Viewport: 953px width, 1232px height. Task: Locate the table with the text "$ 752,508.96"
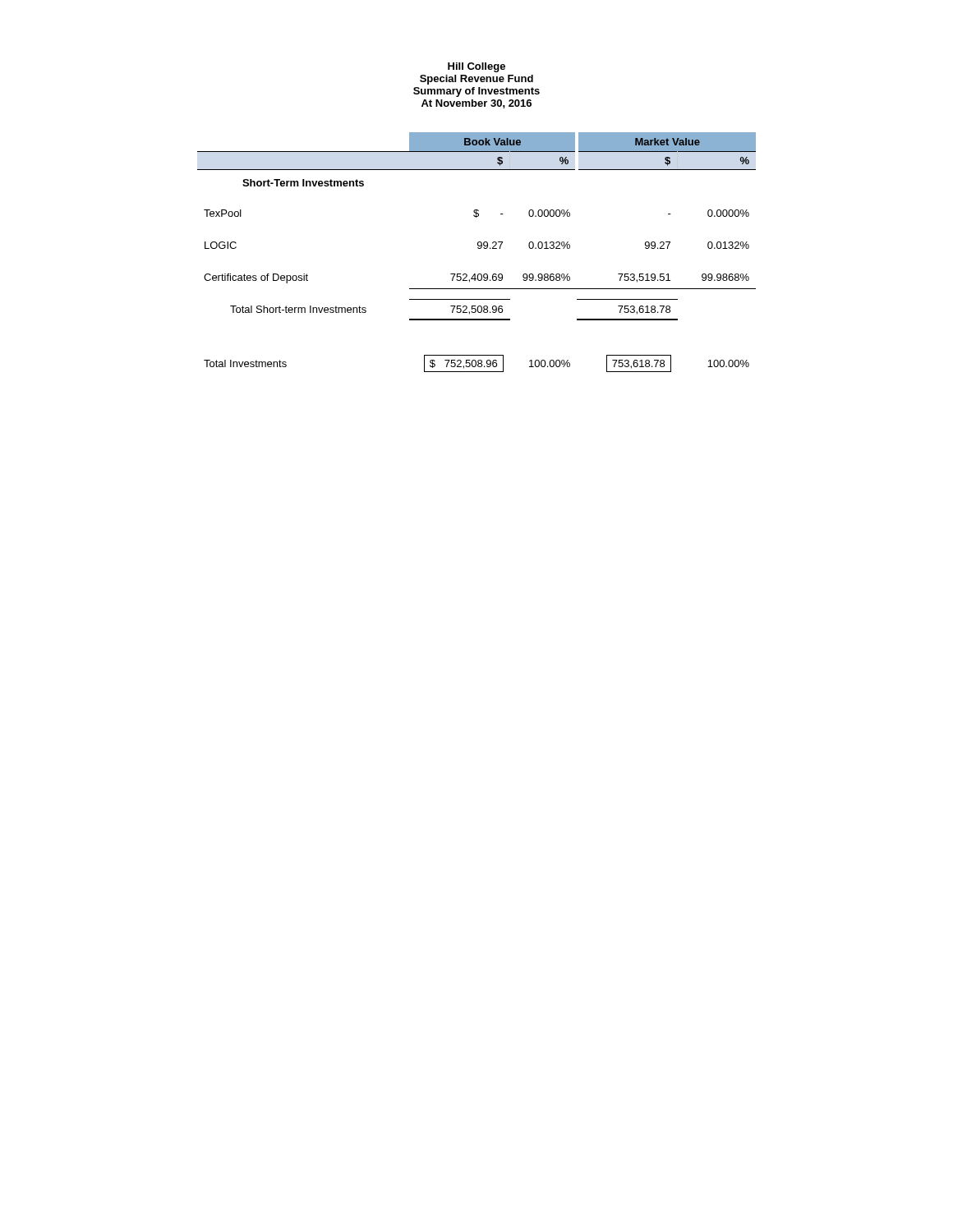coord(476,255)
